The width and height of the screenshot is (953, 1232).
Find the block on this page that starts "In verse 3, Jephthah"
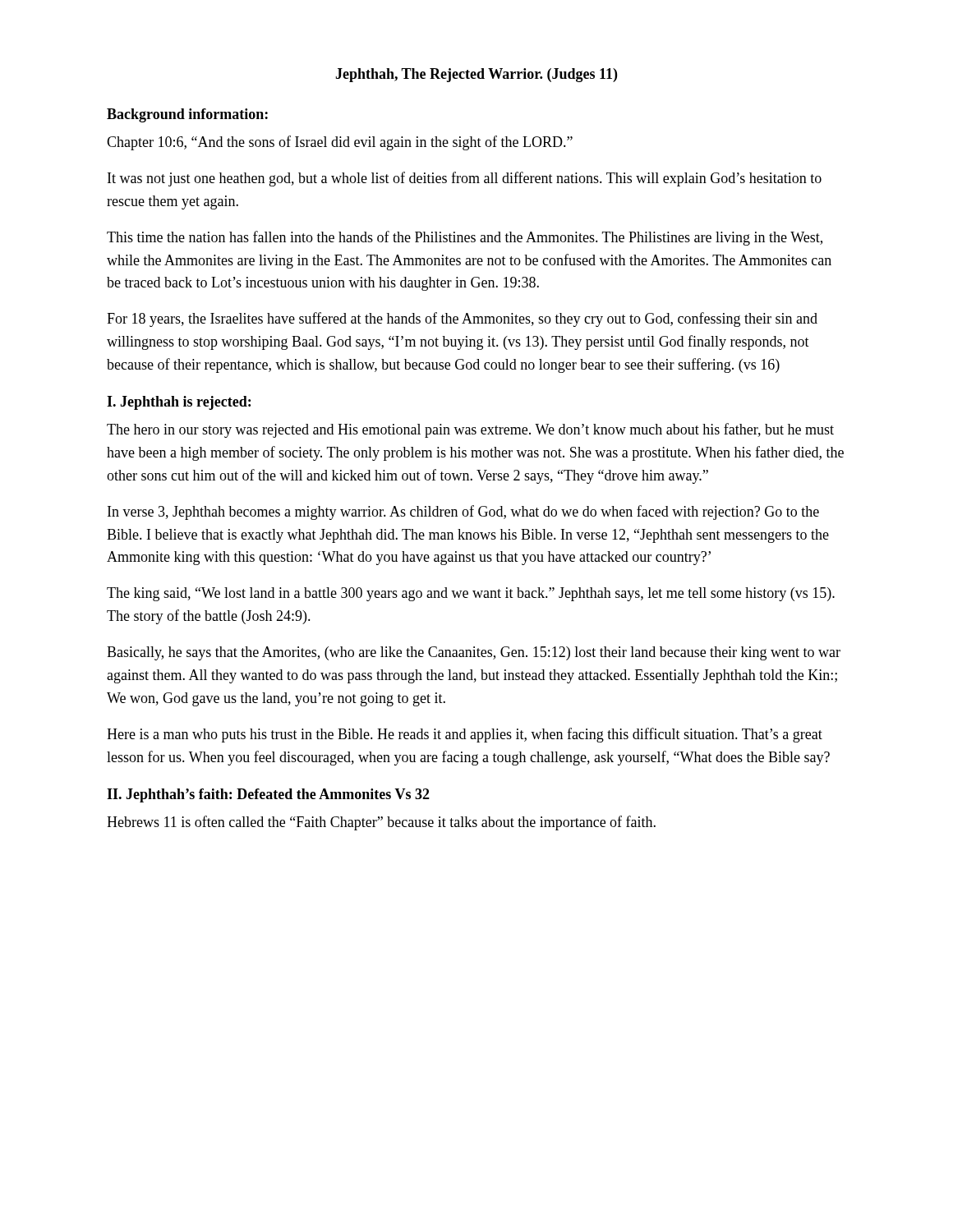coord(468,534)
